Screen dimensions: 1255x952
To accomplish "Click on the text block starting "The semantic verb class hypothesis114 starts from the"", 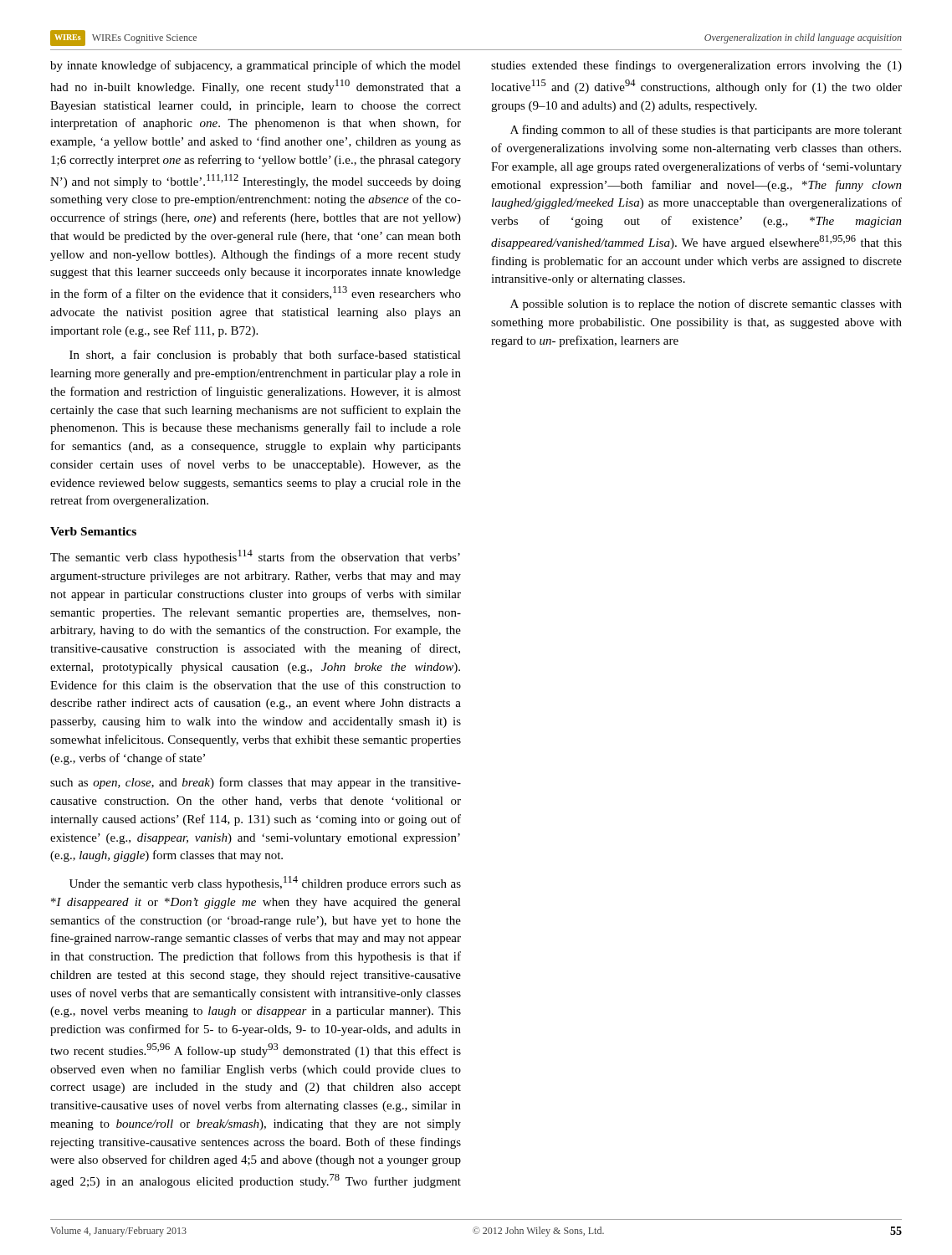I will (x=254, y=66).
